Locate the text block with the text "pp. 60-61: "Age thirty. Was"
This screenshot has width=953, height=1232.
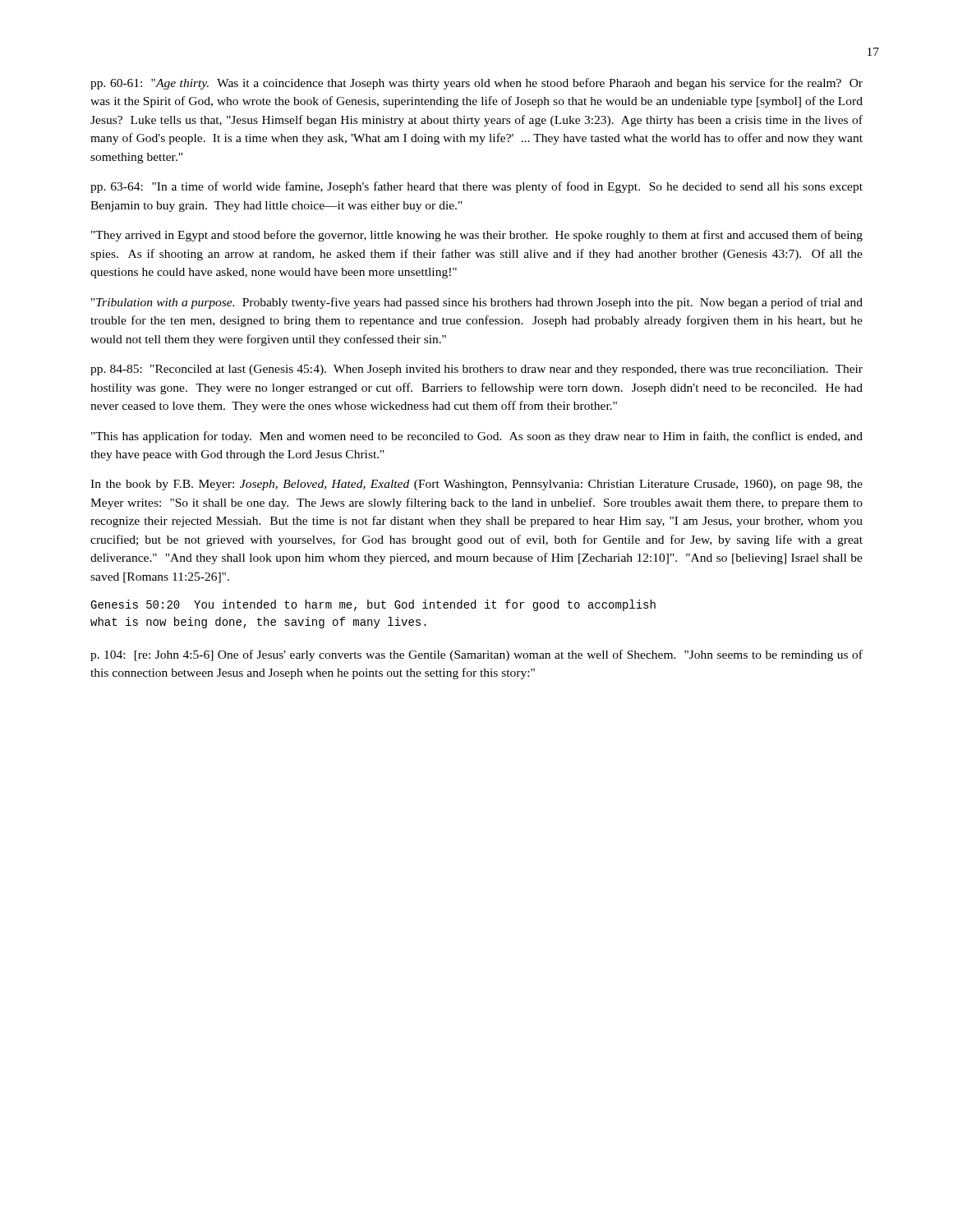476,119
